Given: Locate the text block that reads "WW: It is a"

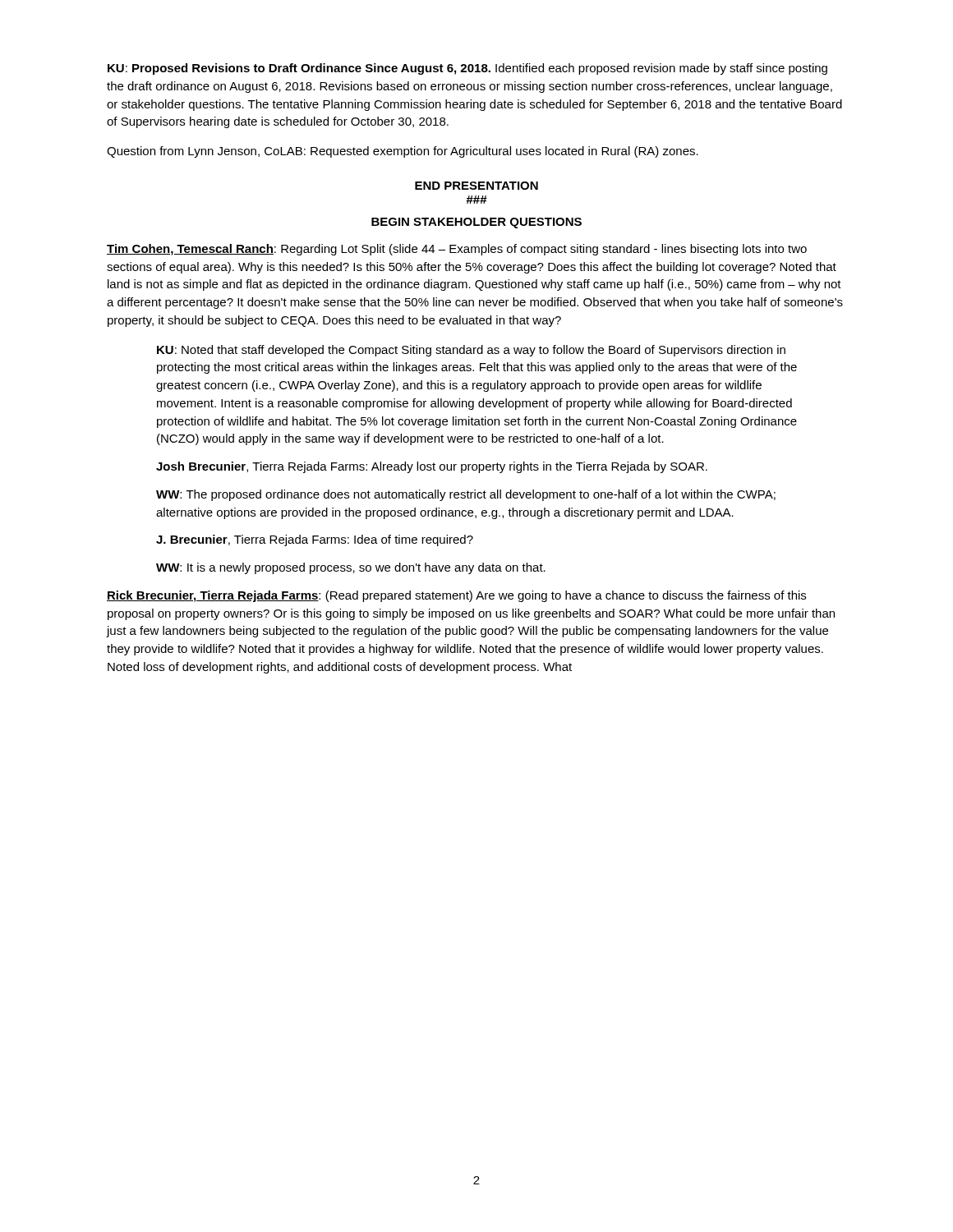Looking at the screenshot, I should click(351, 567).
